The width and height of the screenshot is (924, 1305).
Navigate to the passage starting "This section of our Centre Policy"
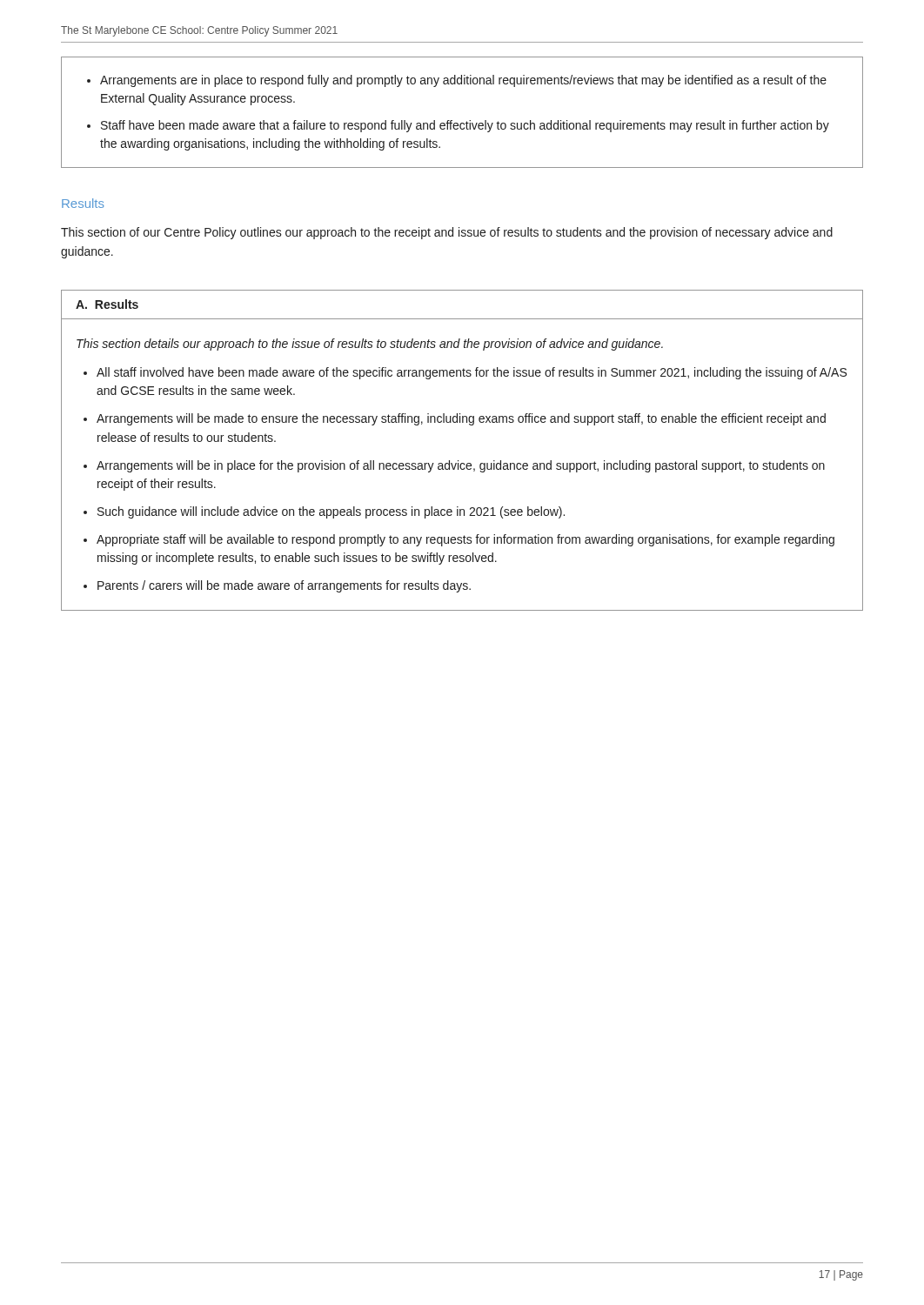(x=447, y=242)
